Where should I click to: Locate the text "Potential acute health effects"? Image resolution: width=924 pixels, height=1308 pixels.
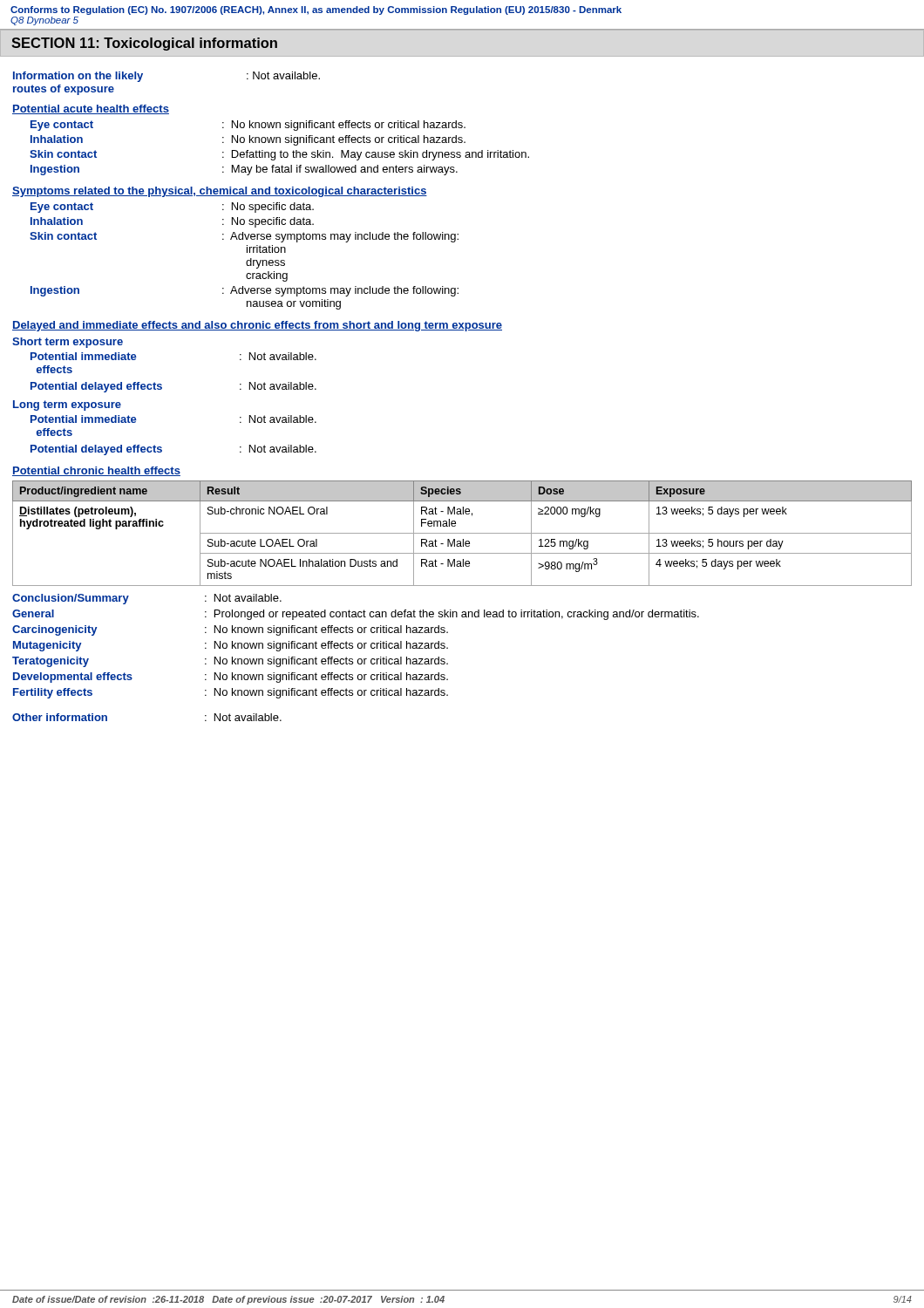point(91,109)
